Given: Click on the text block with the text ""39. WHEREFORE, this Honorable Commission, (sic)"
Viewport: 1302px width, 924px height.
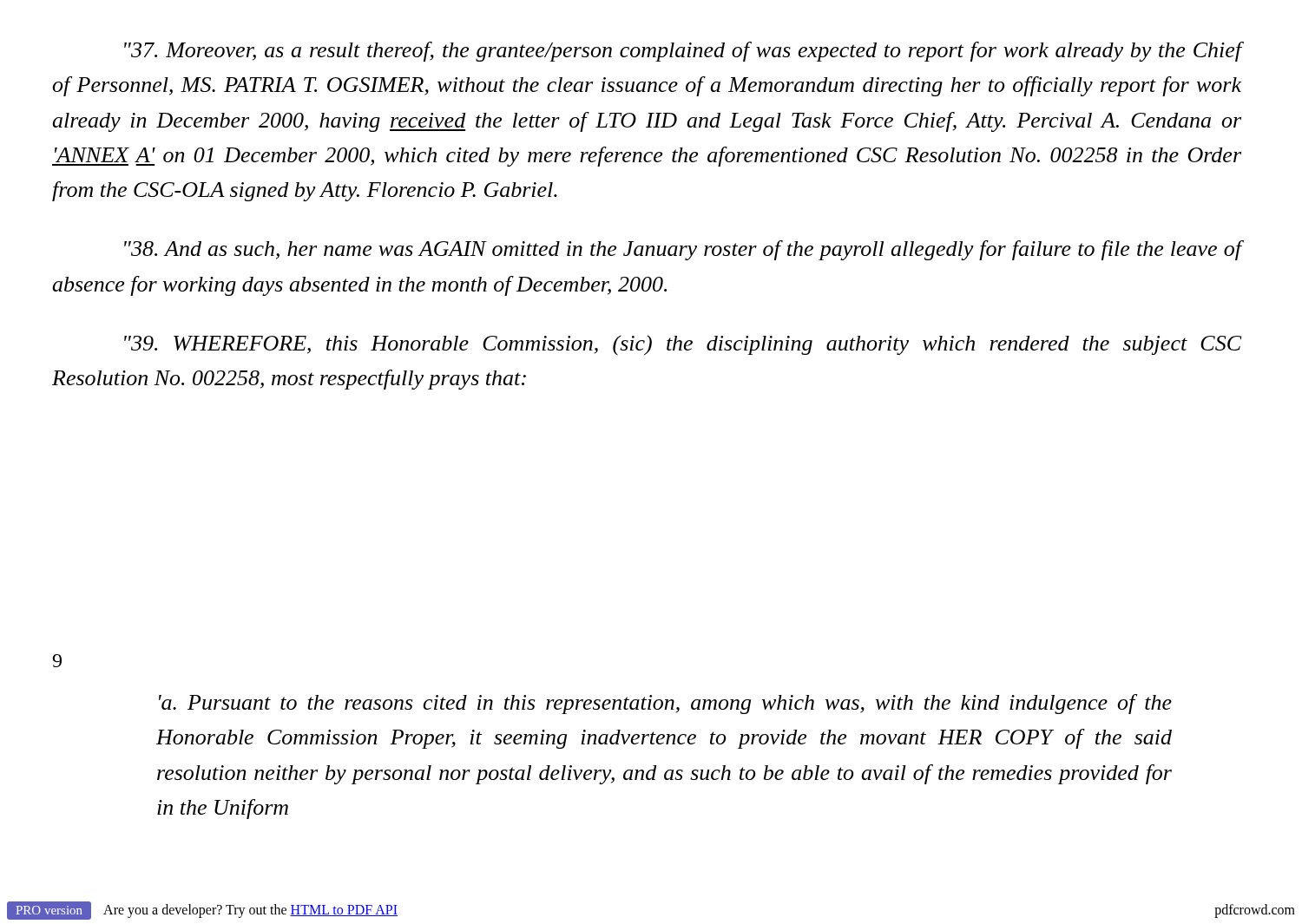Looking at the screenshot, I should tap(647, 361).
